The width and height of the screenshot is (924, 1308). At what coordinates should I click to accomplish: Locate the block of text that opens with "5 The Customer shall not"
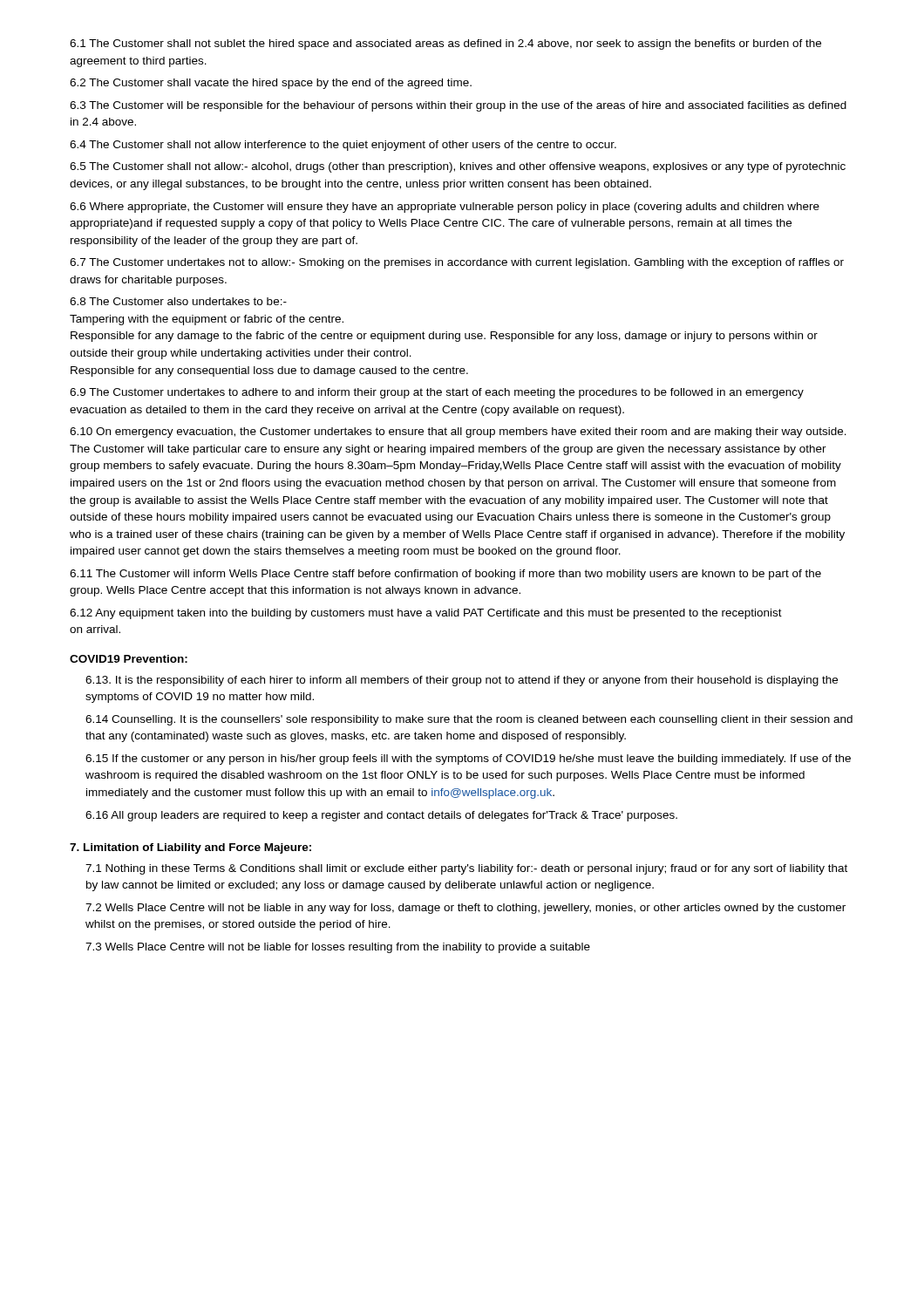(x=458, y=175)
